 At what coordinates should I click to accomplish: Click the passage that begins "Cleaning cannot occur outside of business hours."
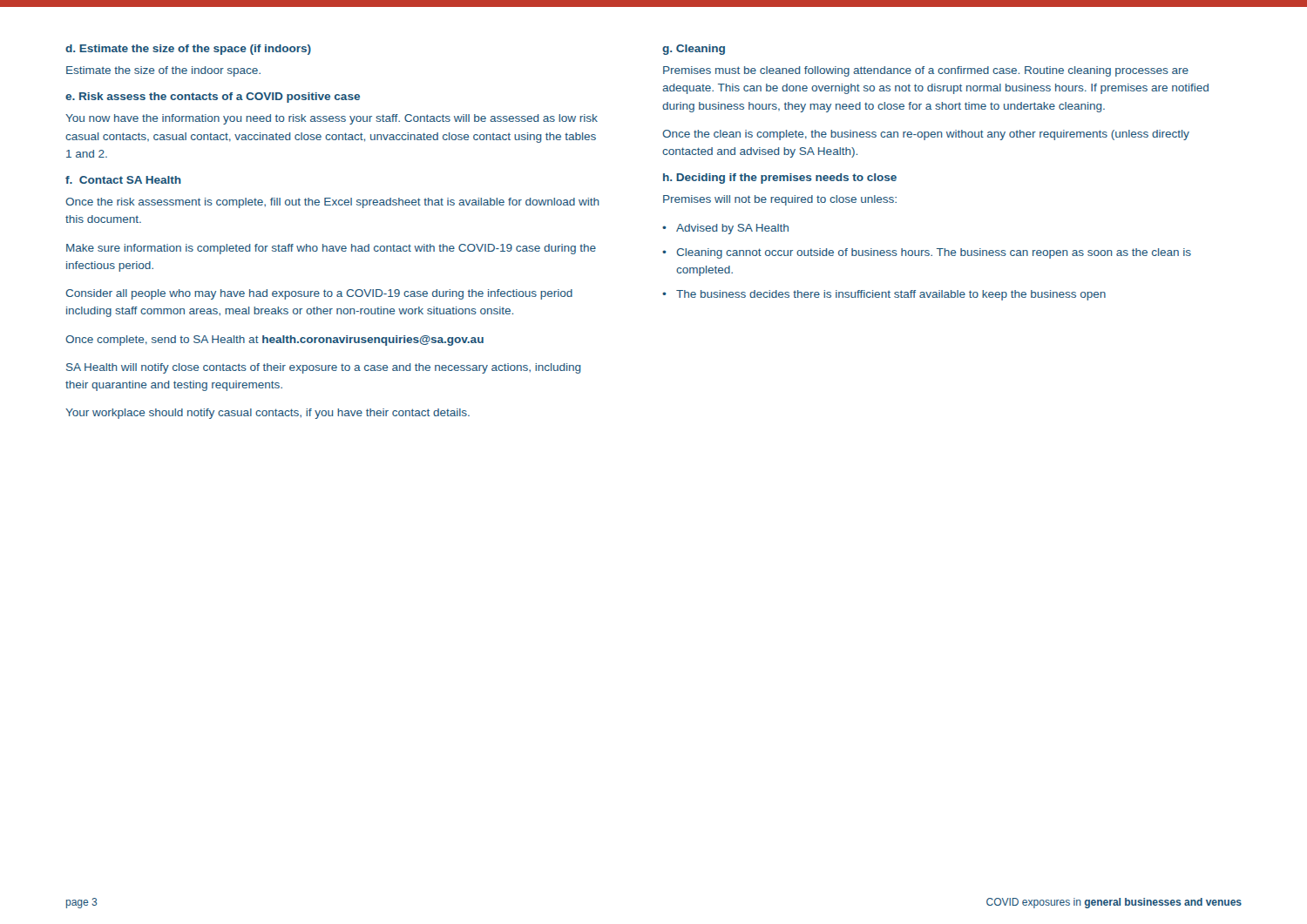(x=934, y=261)
